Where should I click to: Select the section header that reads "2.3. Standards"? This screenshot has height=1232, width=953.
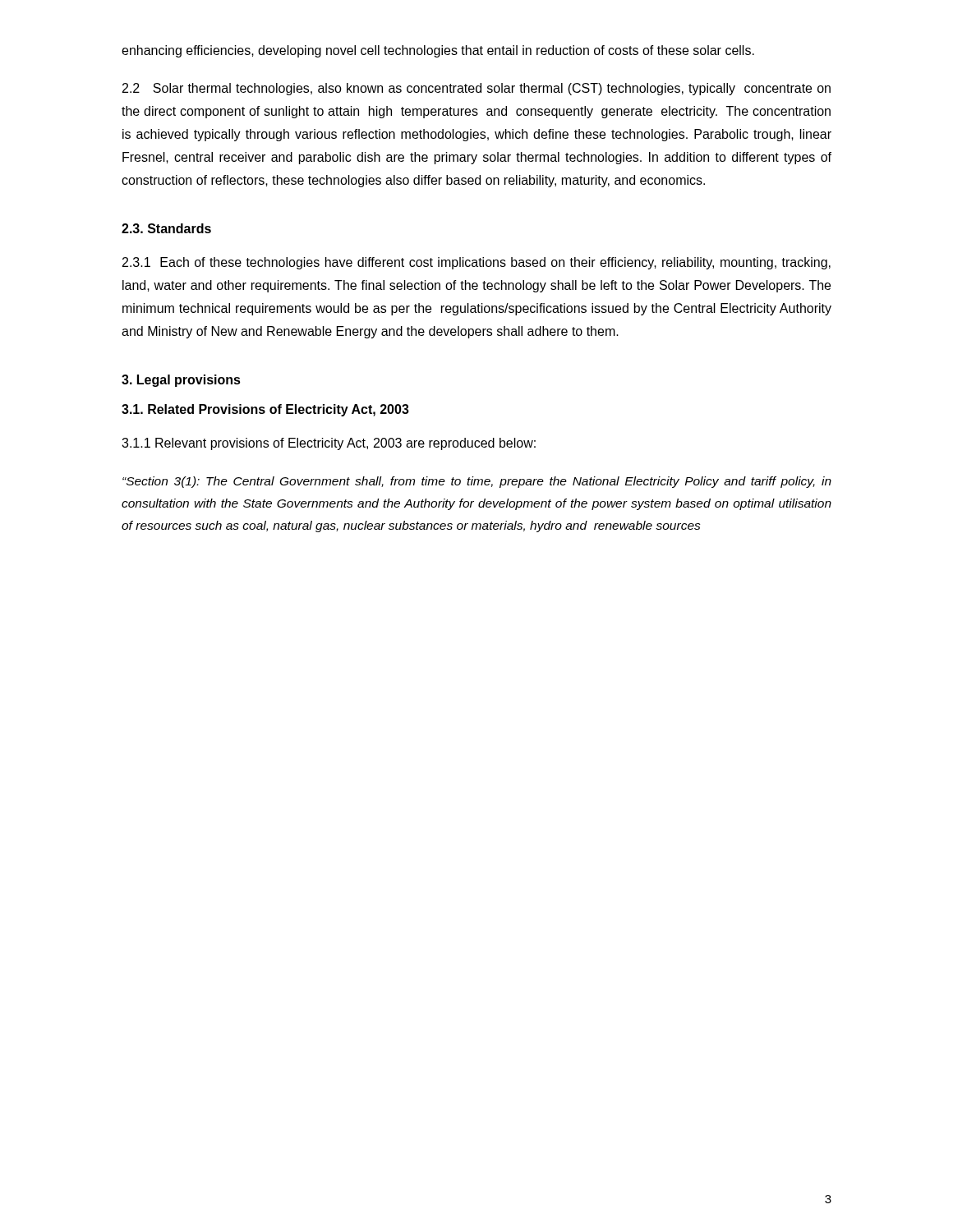click(167, 229)
